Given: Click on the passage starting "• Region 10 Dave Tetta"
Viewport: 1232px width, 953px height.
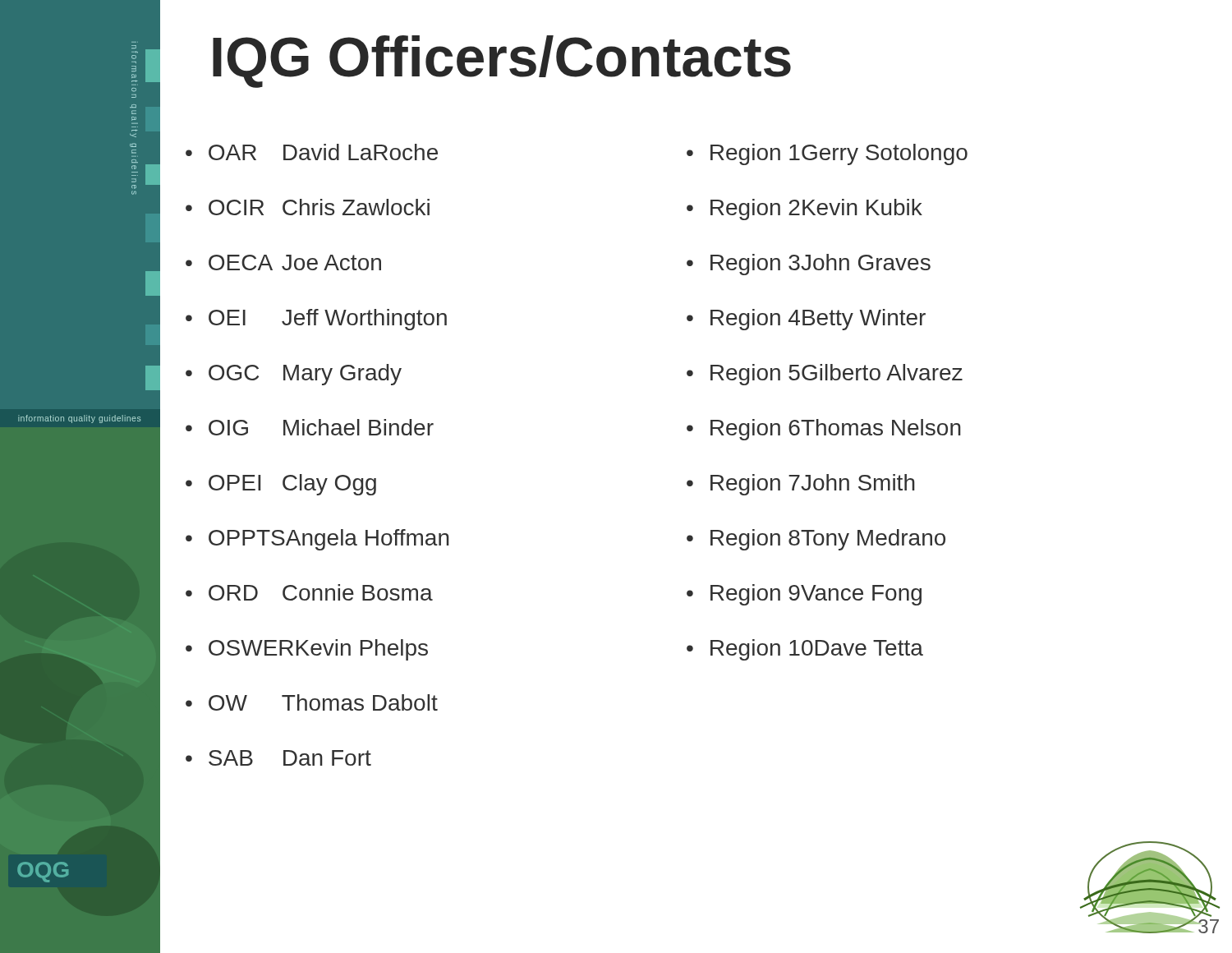Looking at the screenshot, I should pos(804,648).
